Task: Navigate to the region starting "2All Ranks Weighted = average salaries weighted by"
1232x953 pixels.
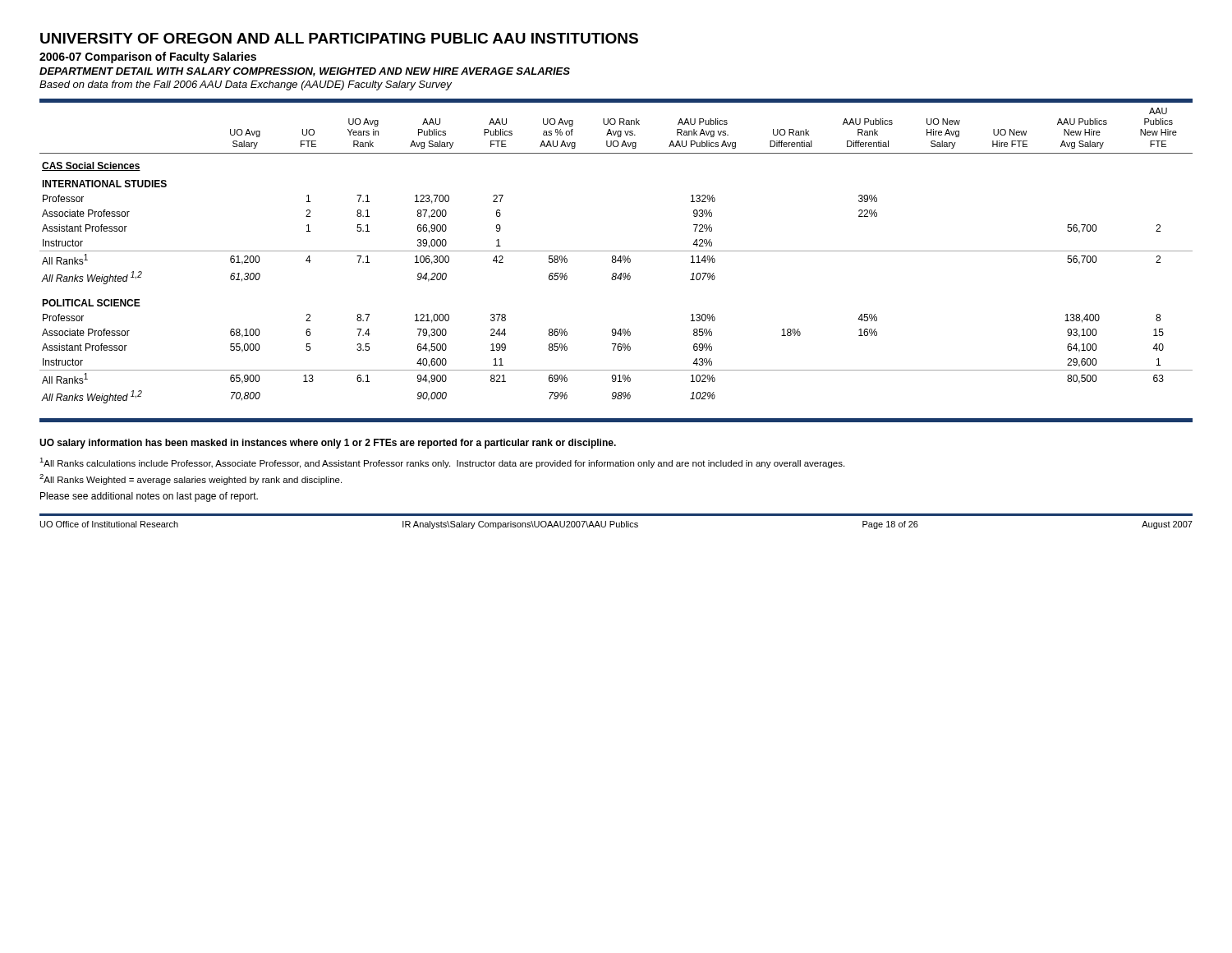Action: click(x=191, y=478)
